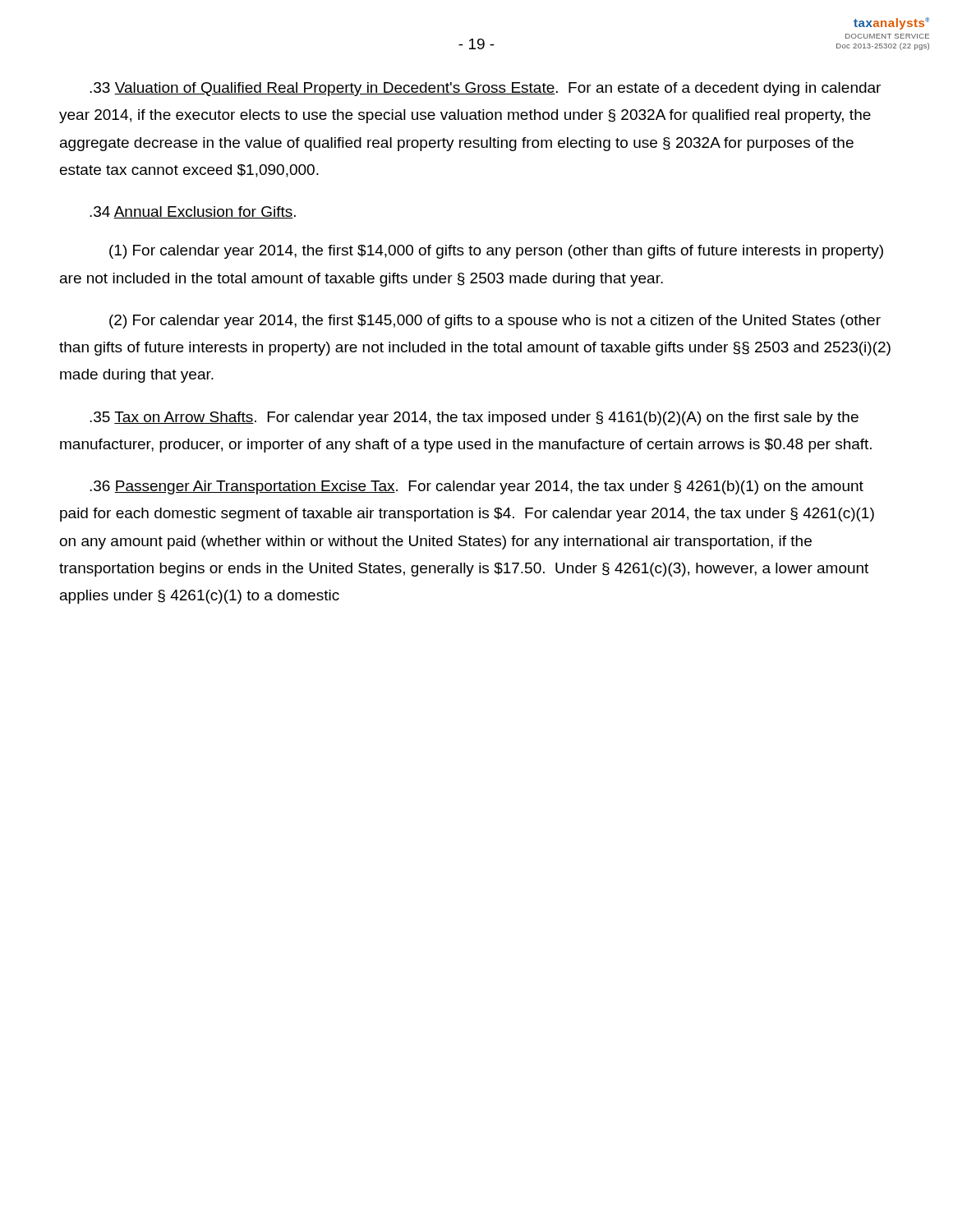
Task: Select the block starting "(1) For calendar year 2014, the first"
Action: [476, 264]
